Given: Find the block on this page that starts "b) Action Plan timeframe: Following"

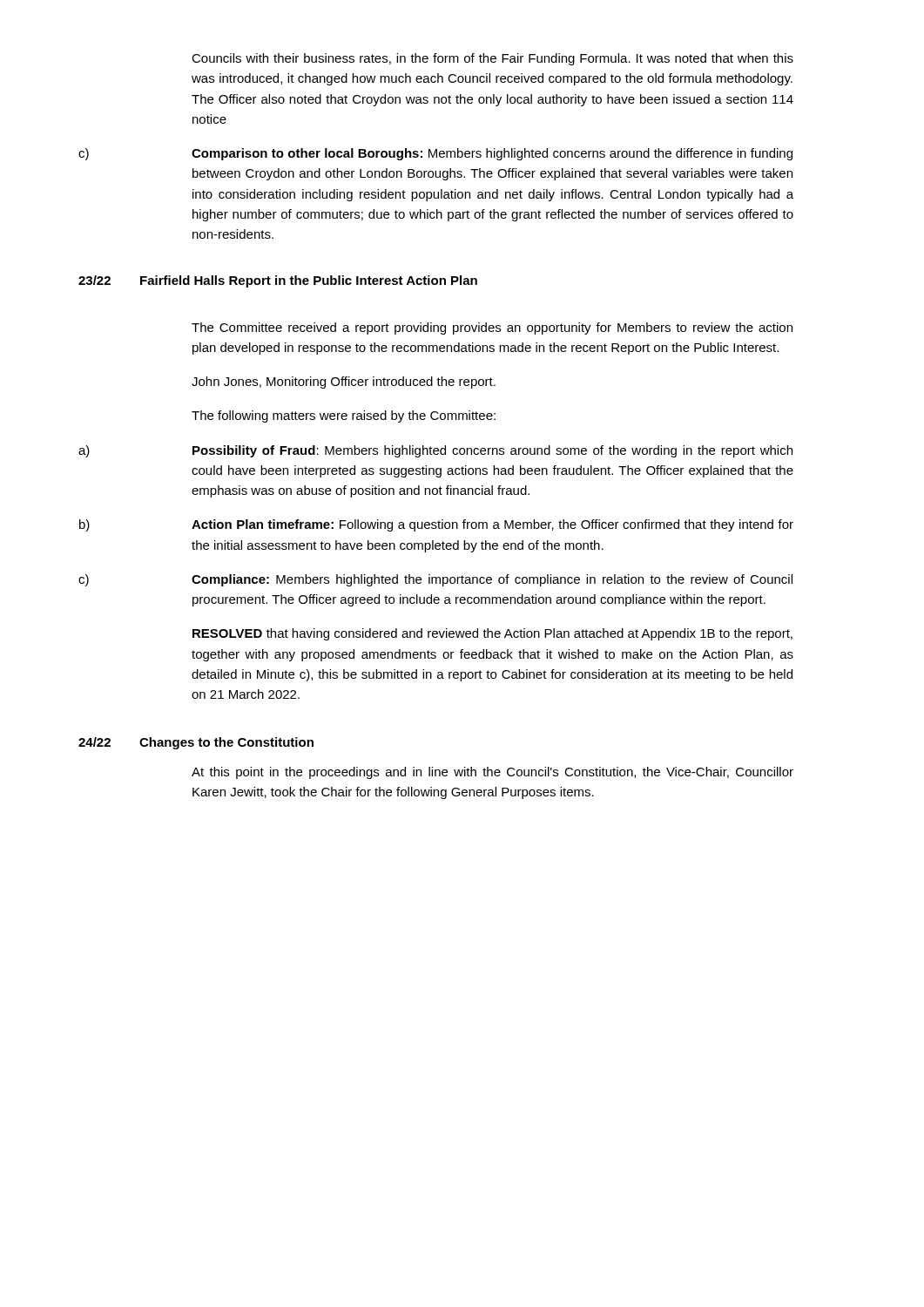Looking at the screenshot, I should coord(436,535).
